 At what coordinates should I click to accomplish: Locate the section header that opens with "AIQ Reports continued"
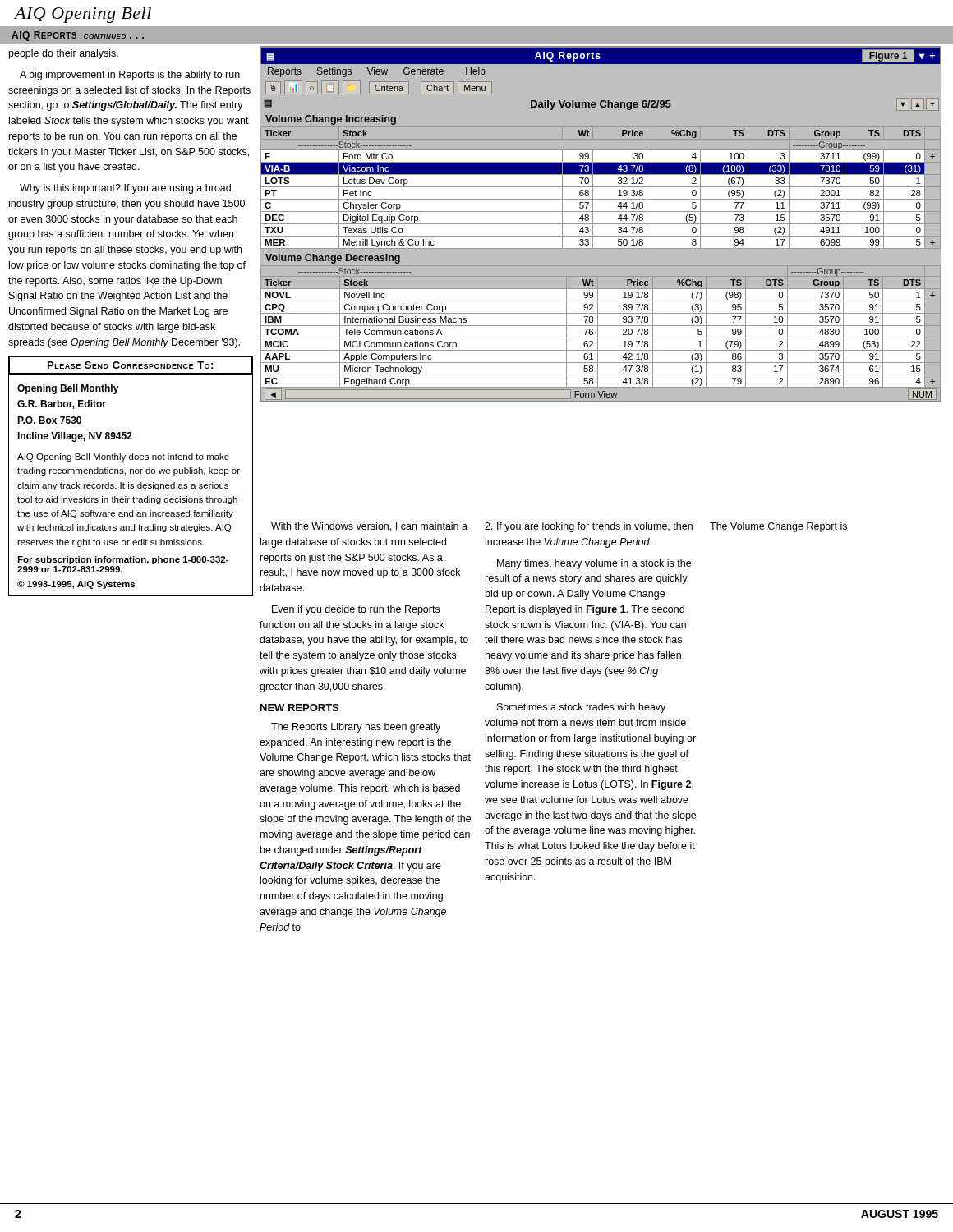pyautogui.click(x=78, y=35)
